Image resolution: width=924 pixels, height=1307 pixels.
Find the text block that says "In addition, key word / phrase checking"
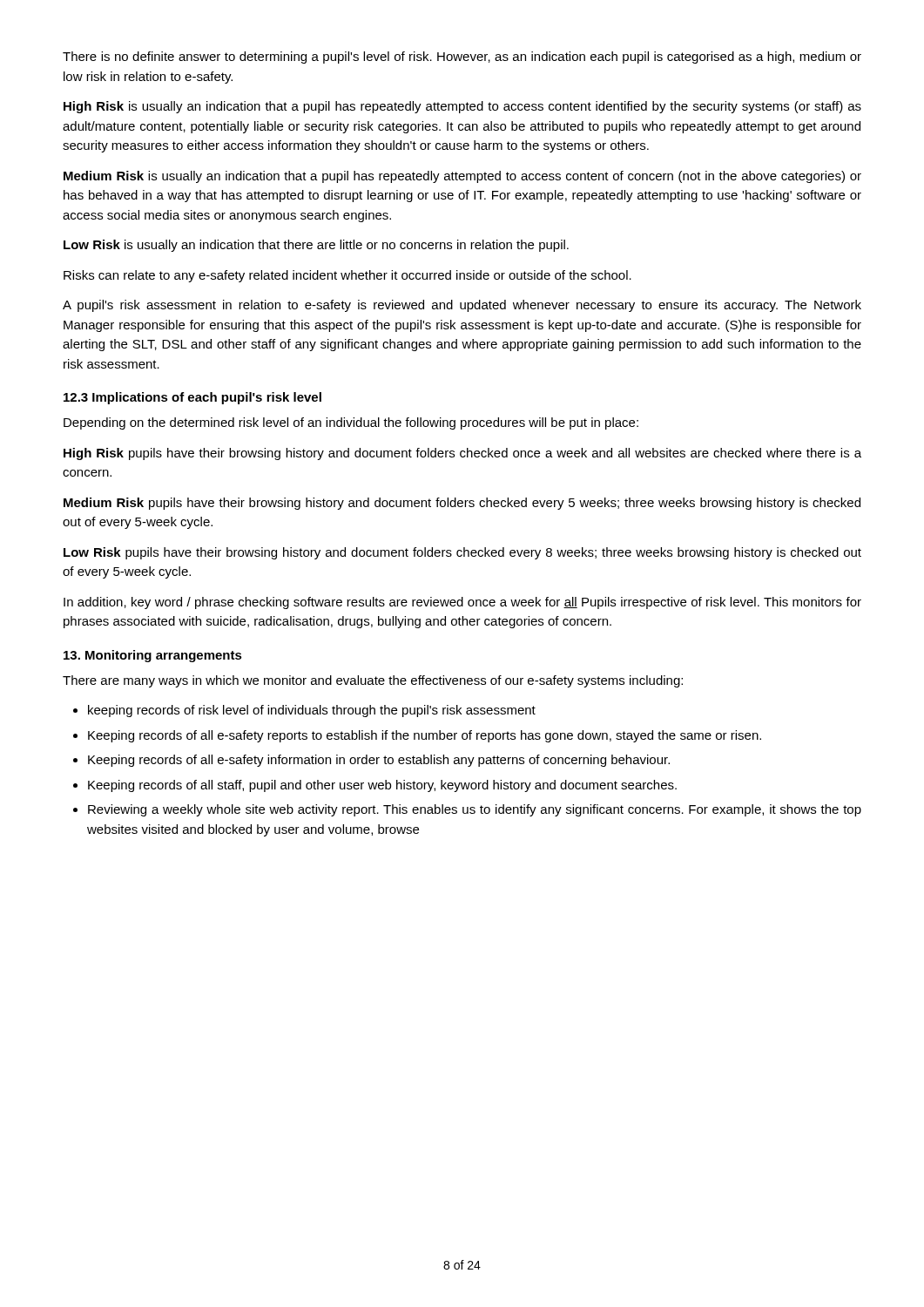point(462,611)
